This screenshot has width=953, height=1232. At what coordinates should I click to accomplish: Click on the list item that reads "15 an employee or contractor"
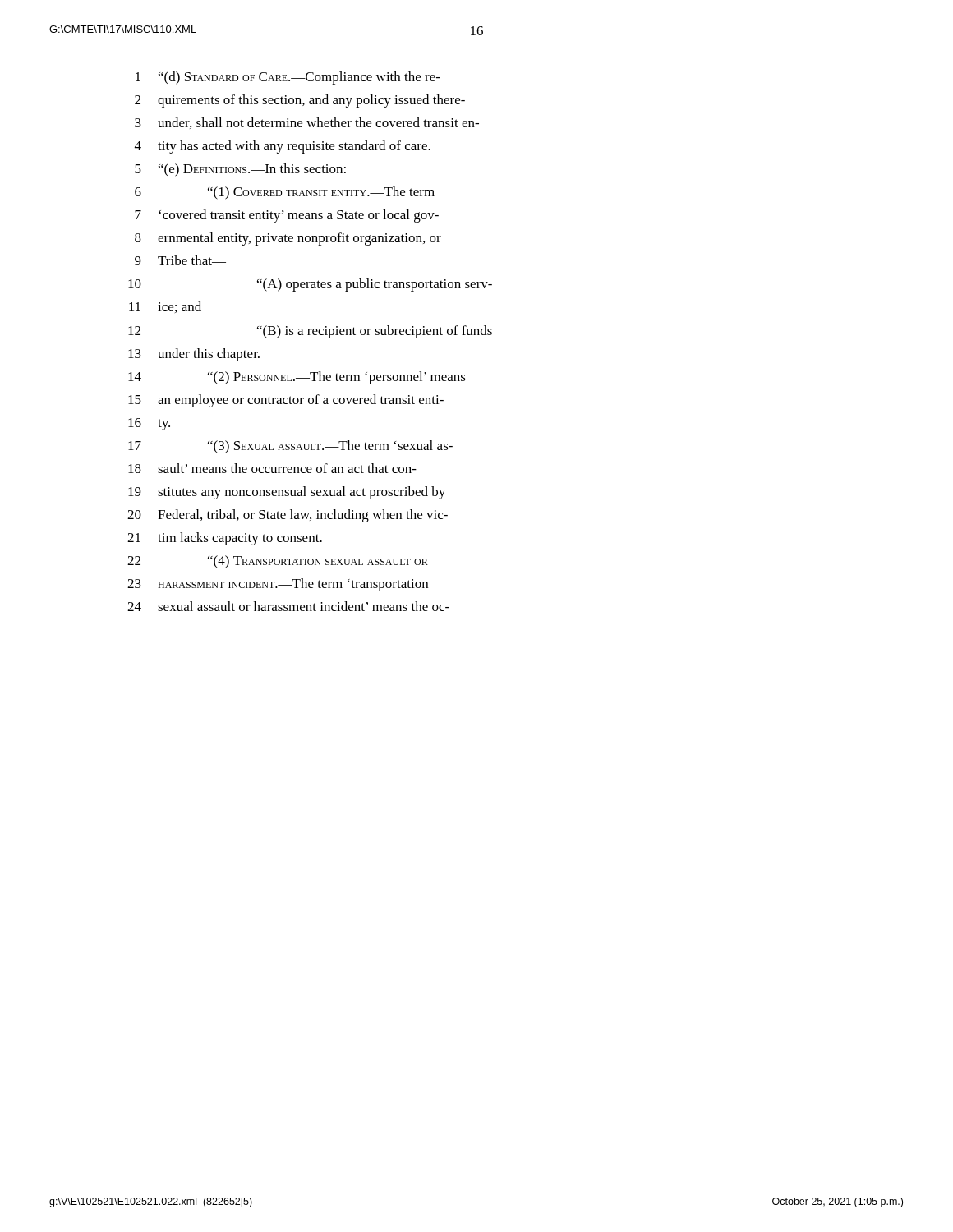click(x=286, y=401)
